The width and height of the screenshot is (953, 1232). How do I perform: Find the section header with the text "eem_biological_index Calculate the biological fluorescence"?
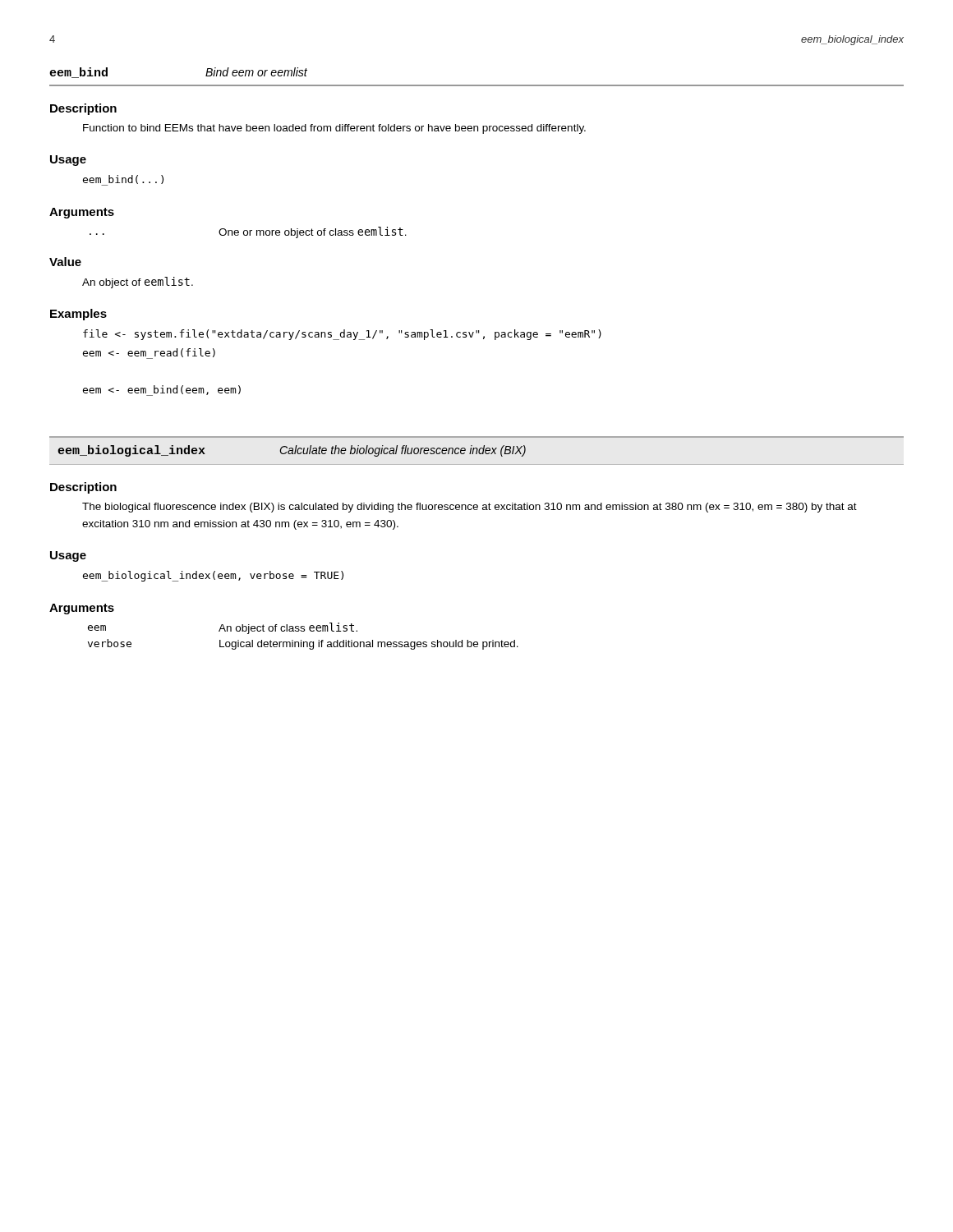pos(292,451)
